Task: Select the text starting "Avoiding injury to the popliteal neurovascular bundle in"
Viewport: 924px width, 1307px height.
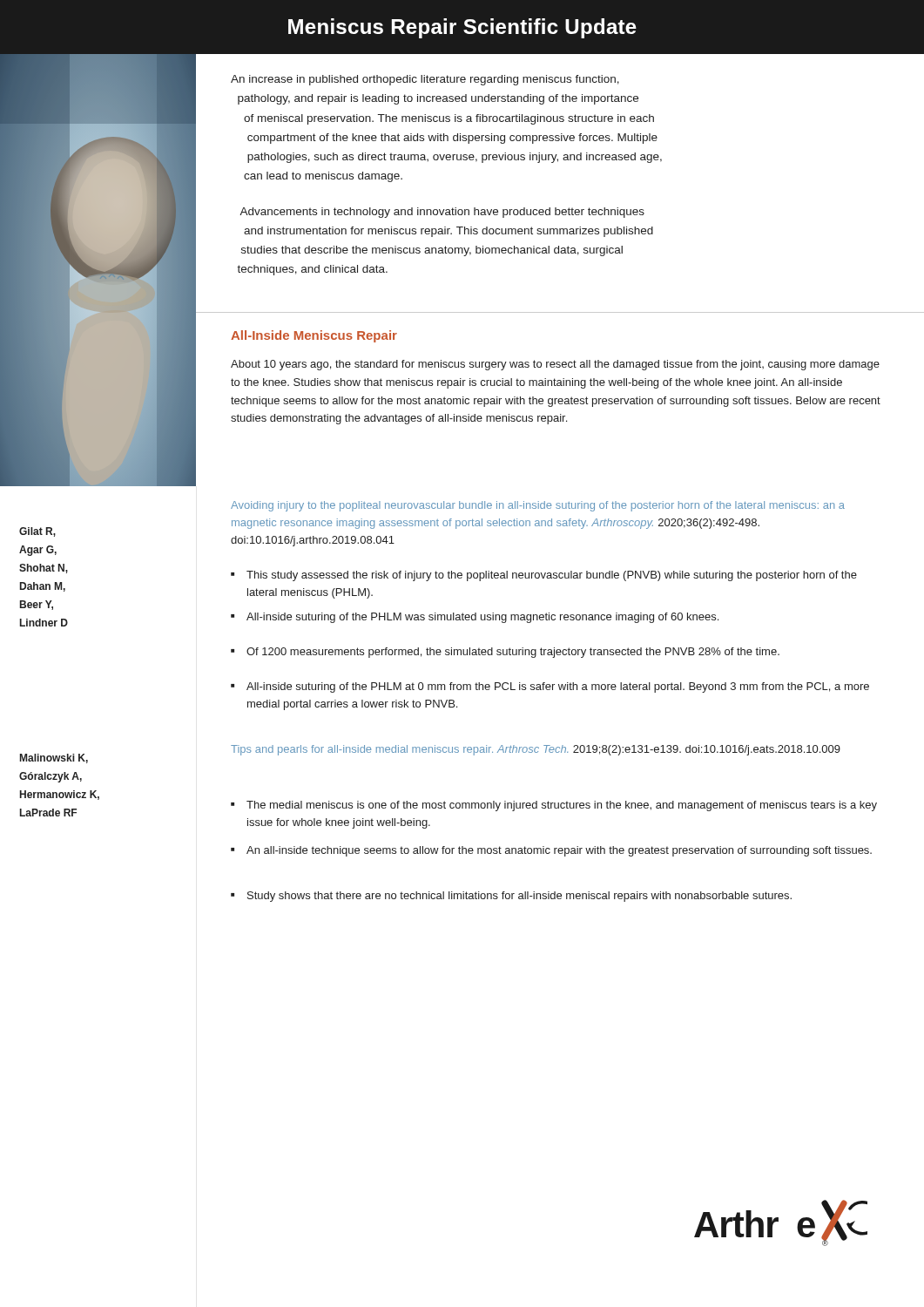Action: tap(557, 523)
